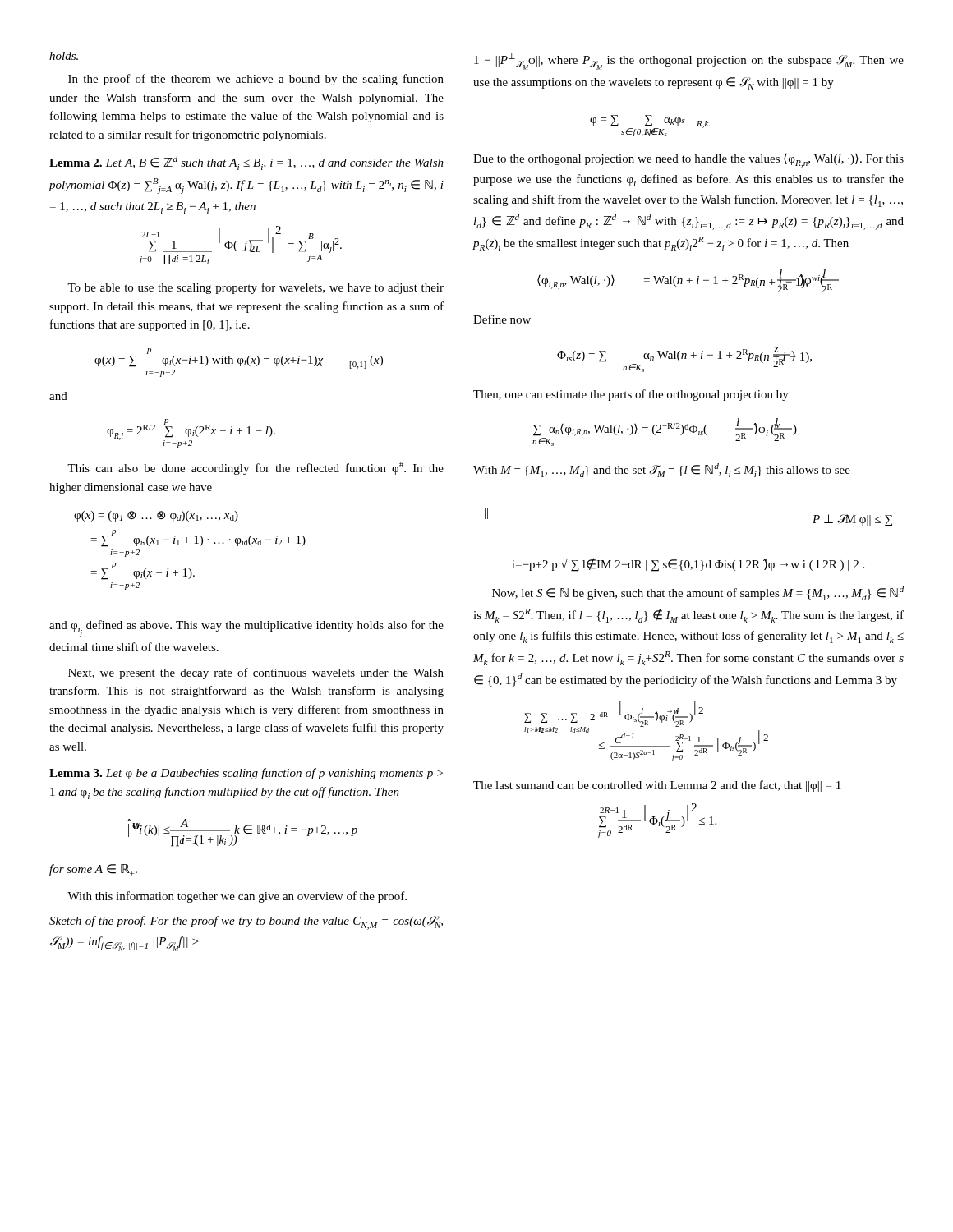Navigate to the text starting "Lemma 3. Let φ be a"
The image size is (953, 1232).
click(246, 784)
